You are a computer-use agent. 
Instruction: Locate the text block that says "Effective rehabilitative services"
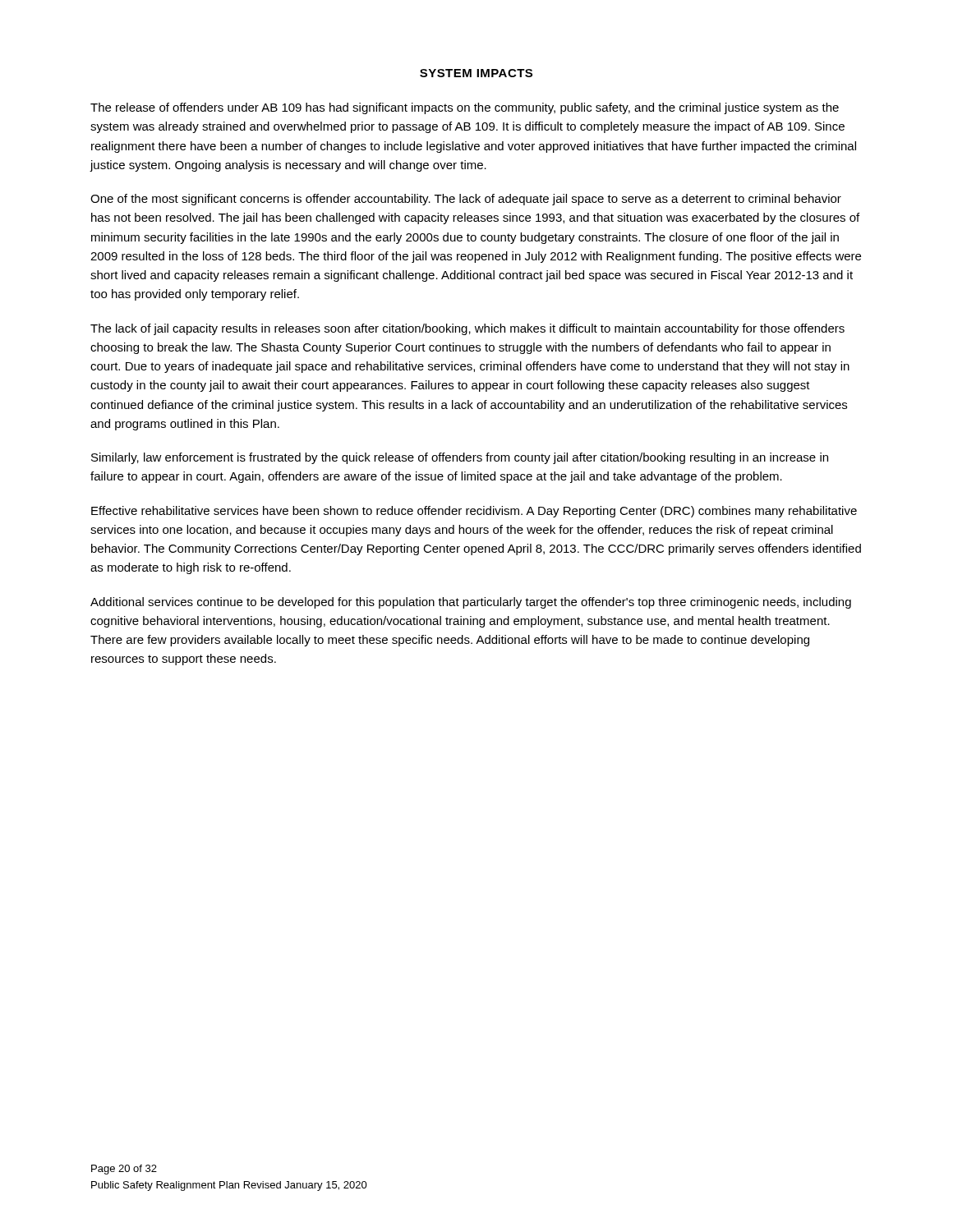(x=476, y=539)
